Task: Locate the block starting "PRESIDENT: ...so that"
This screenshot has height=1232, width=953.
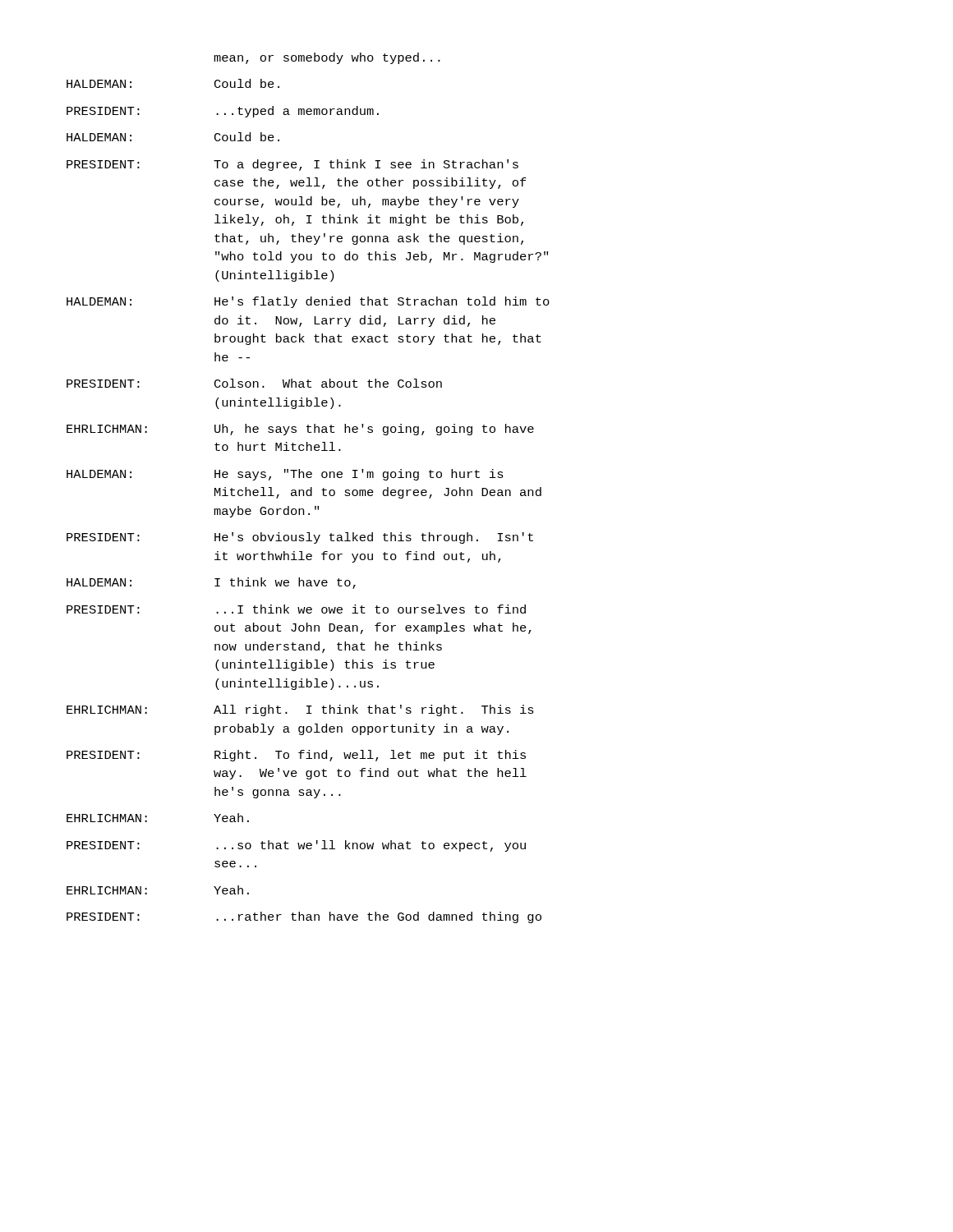Action: tap(476, 855)
